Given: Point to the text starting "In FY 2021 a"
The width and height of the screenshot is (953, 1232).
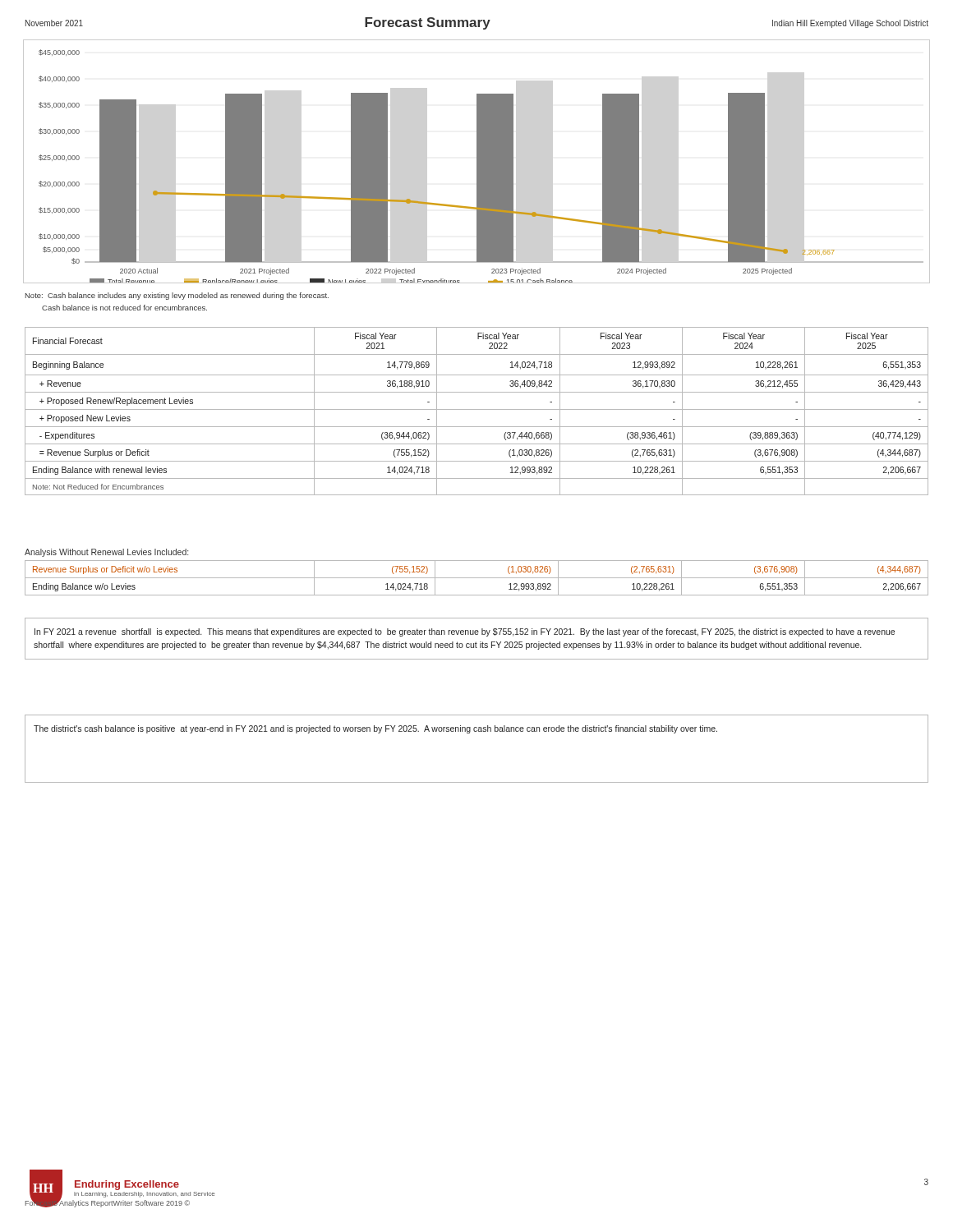Looking at the screenshot, I should point(466,638).
